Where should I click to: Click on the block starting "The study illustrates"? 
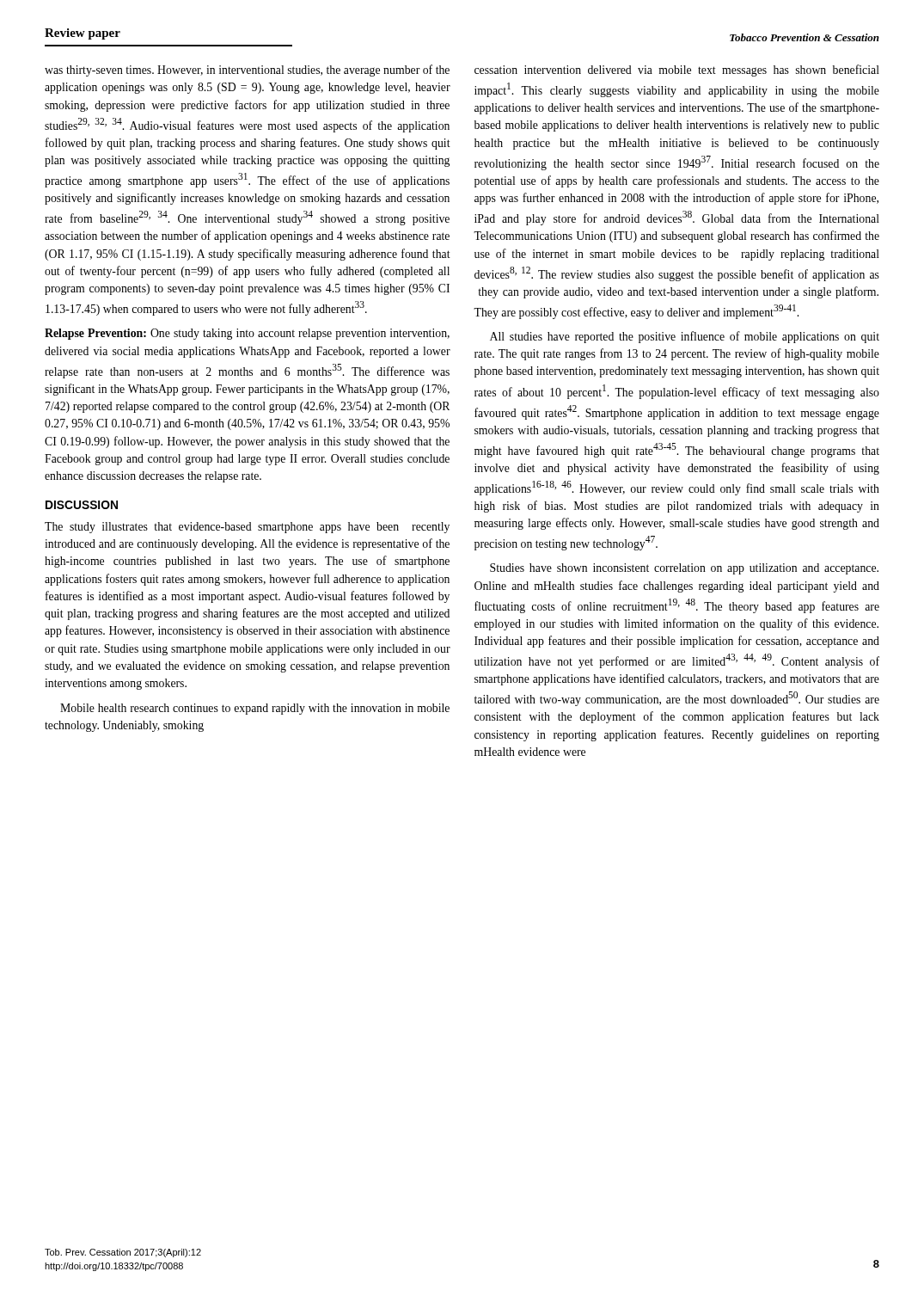pos(247,606)
